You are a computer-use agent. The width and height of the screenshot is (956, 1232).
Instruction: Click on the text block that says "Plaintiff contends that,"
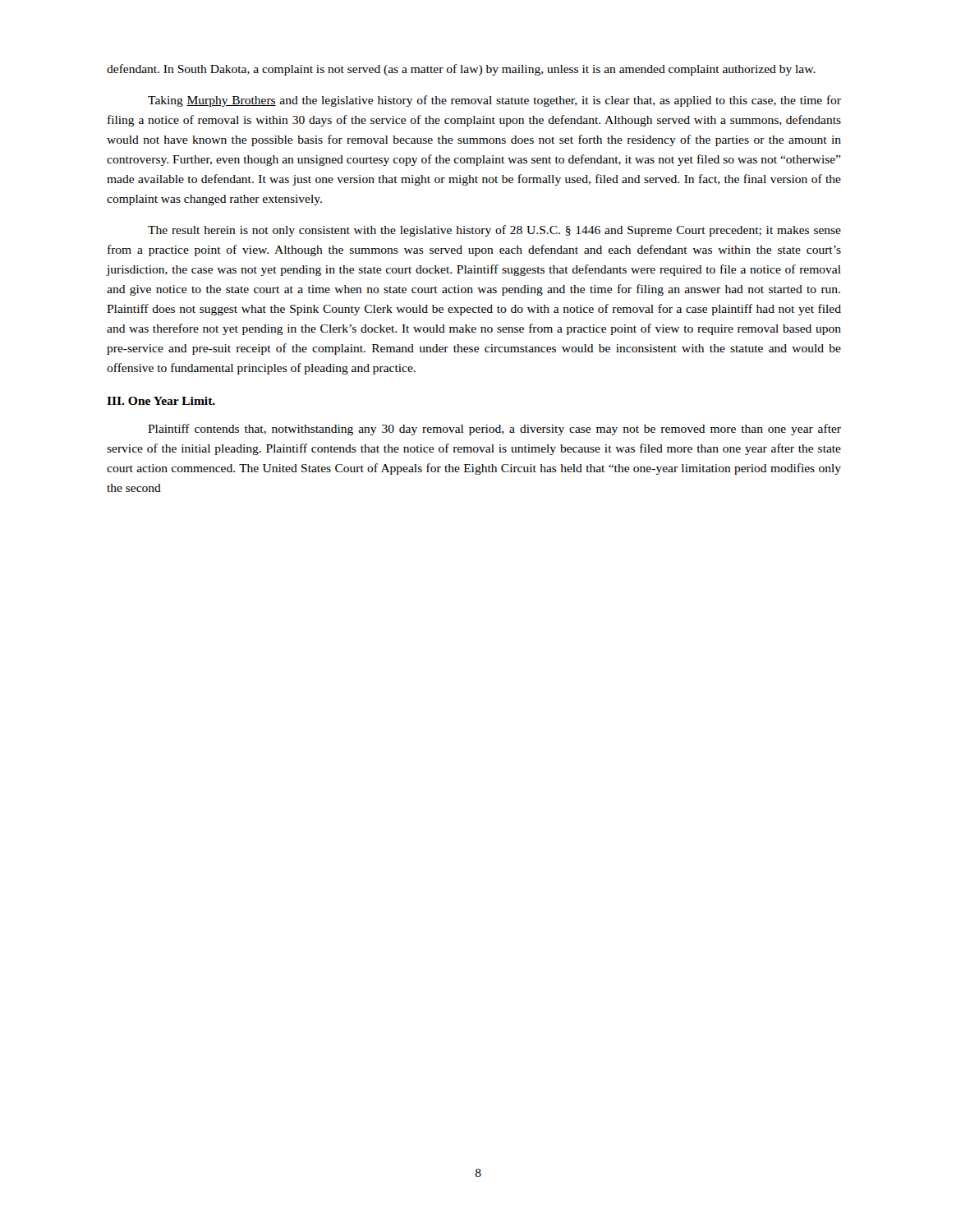pos(474,459)
